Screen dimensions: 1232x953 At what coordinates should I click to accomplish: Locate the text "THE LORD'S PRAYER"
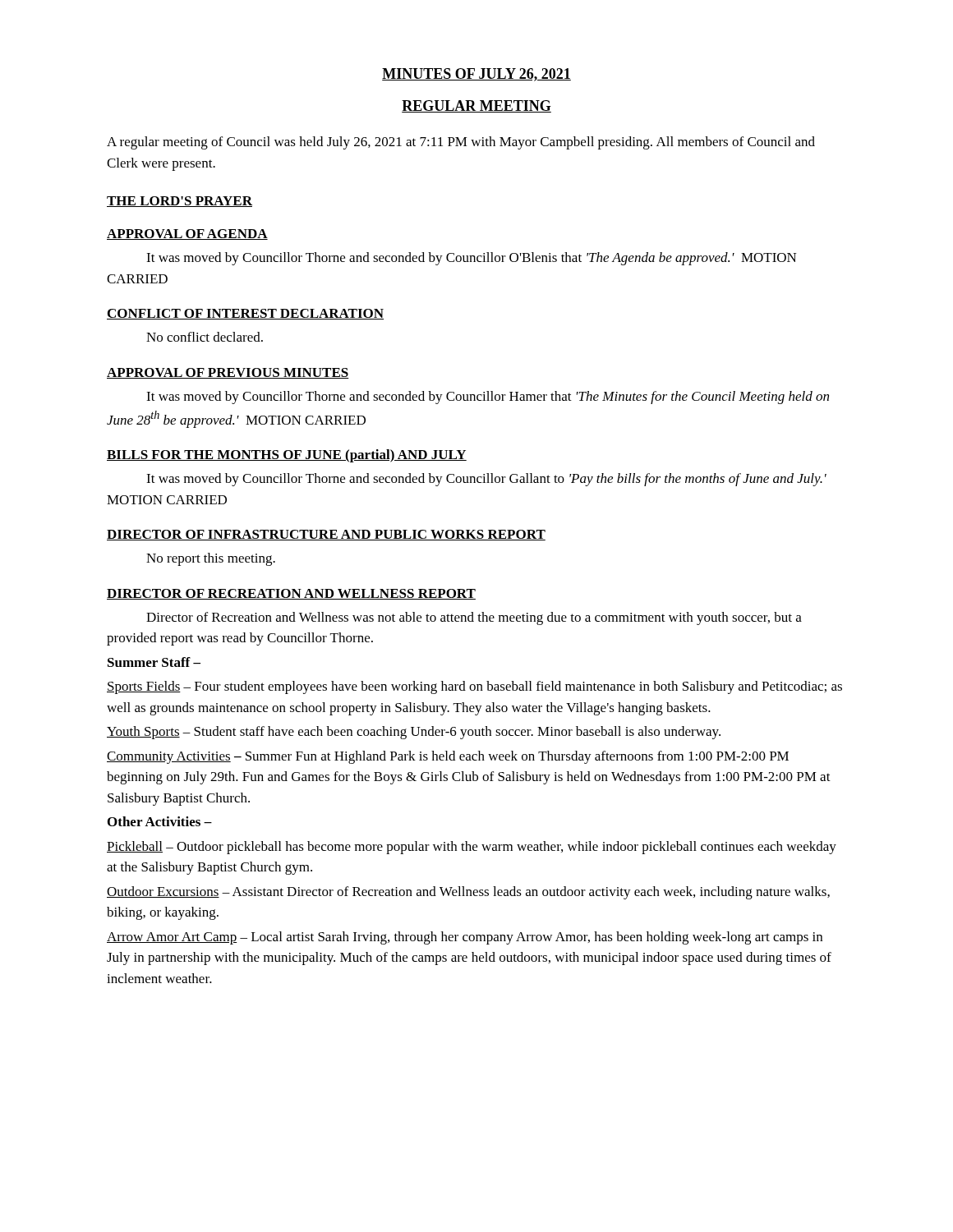[x=179, y=201]
